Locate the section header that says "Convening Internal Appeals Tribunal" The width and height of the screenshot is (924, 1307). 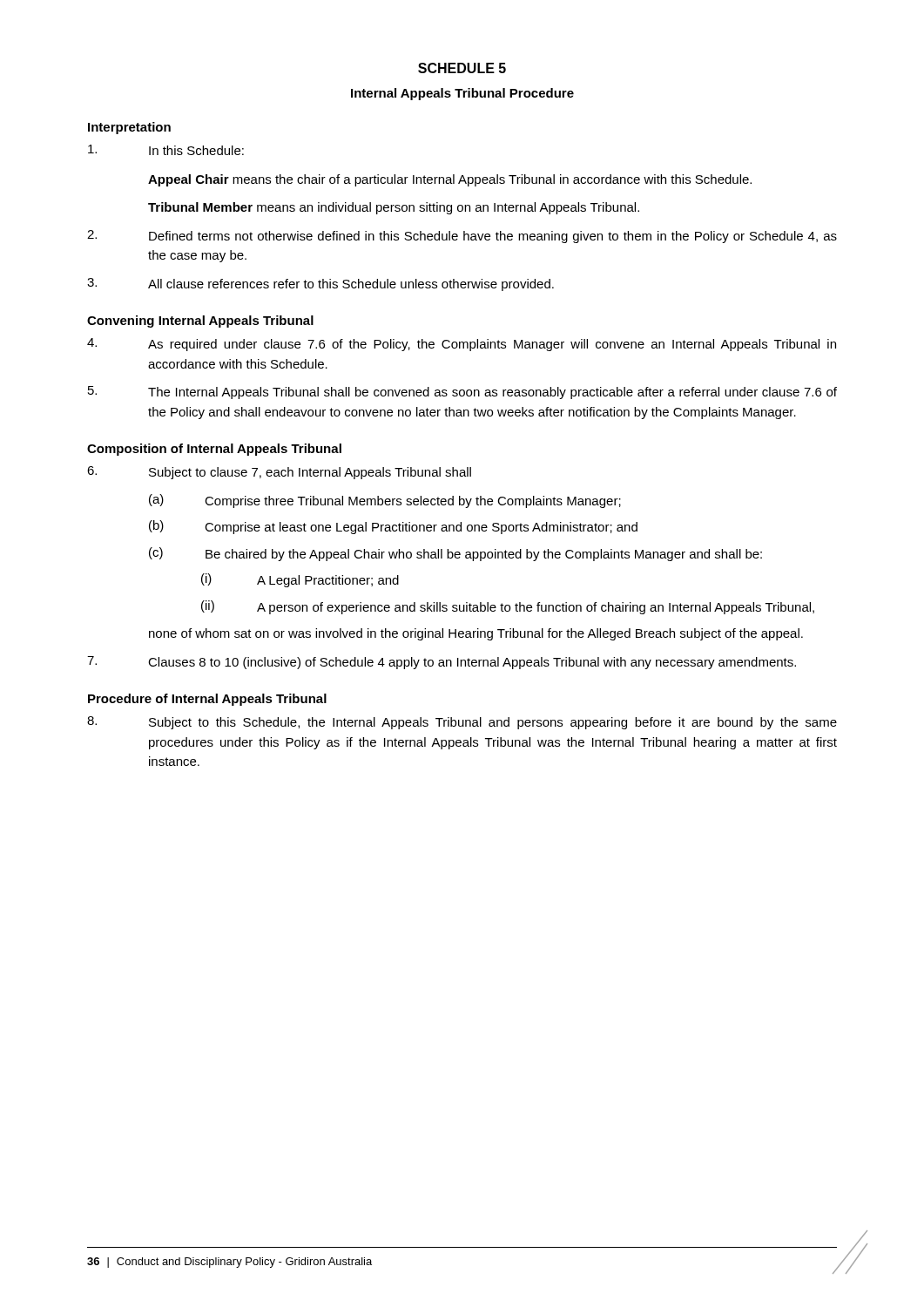200,320
